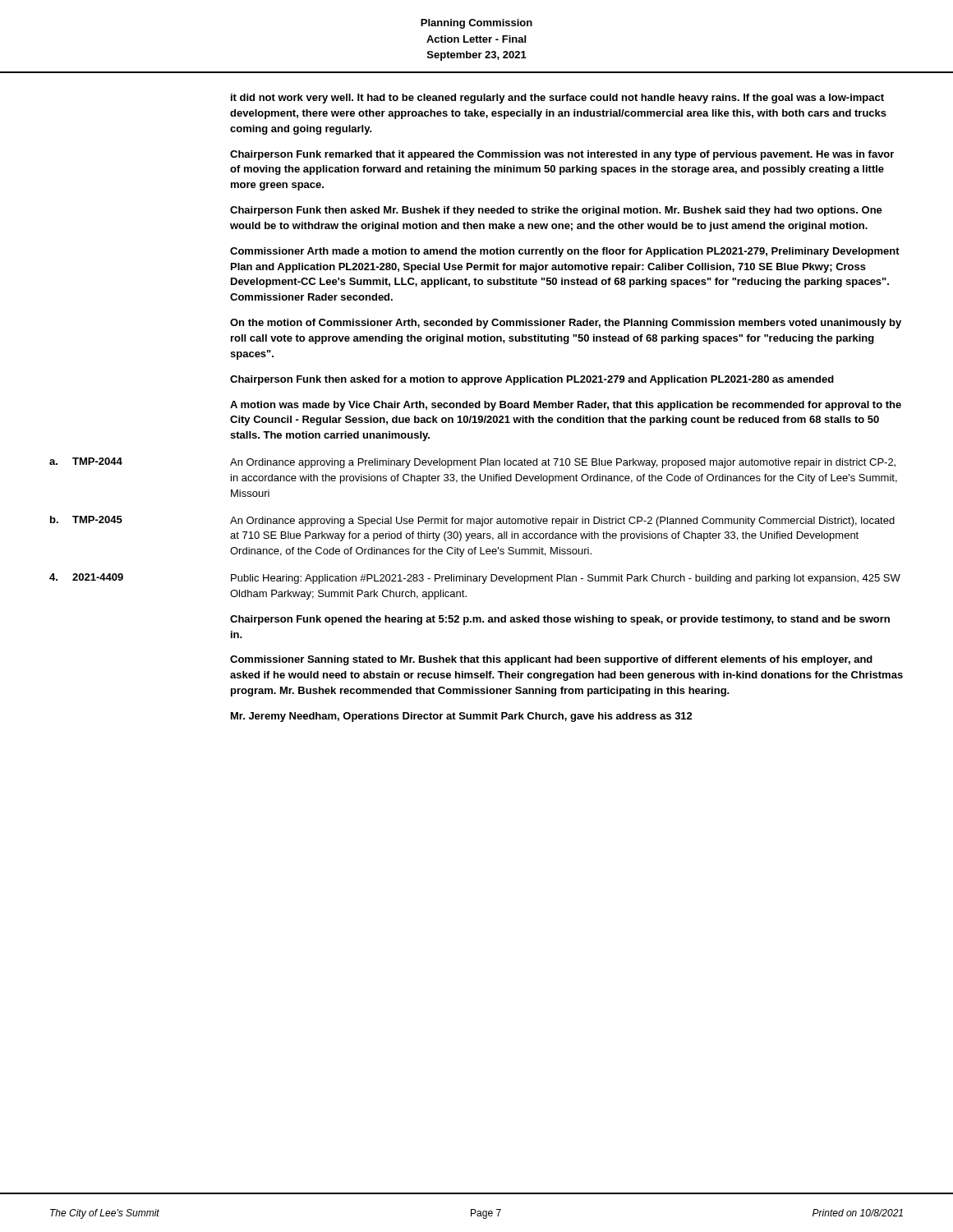Viewport: 953px width, 1232px height.
Task: Click on the text block containing "Mr. Jeremy Needham, Operations Director at Summit"
Action: 461,716
